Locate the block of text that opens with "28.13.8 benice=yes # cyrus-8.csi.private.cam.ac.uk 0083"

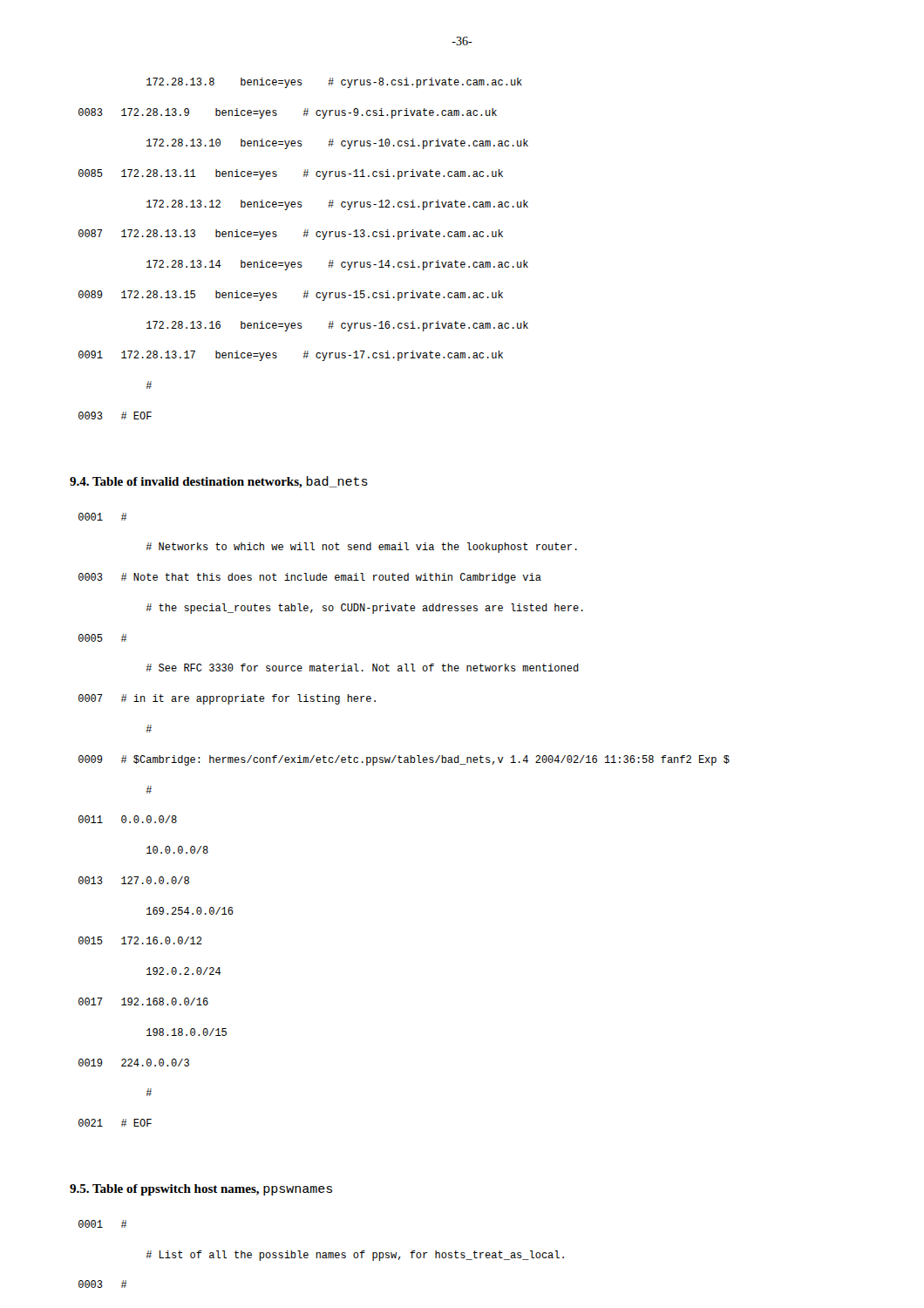(462, 258)
